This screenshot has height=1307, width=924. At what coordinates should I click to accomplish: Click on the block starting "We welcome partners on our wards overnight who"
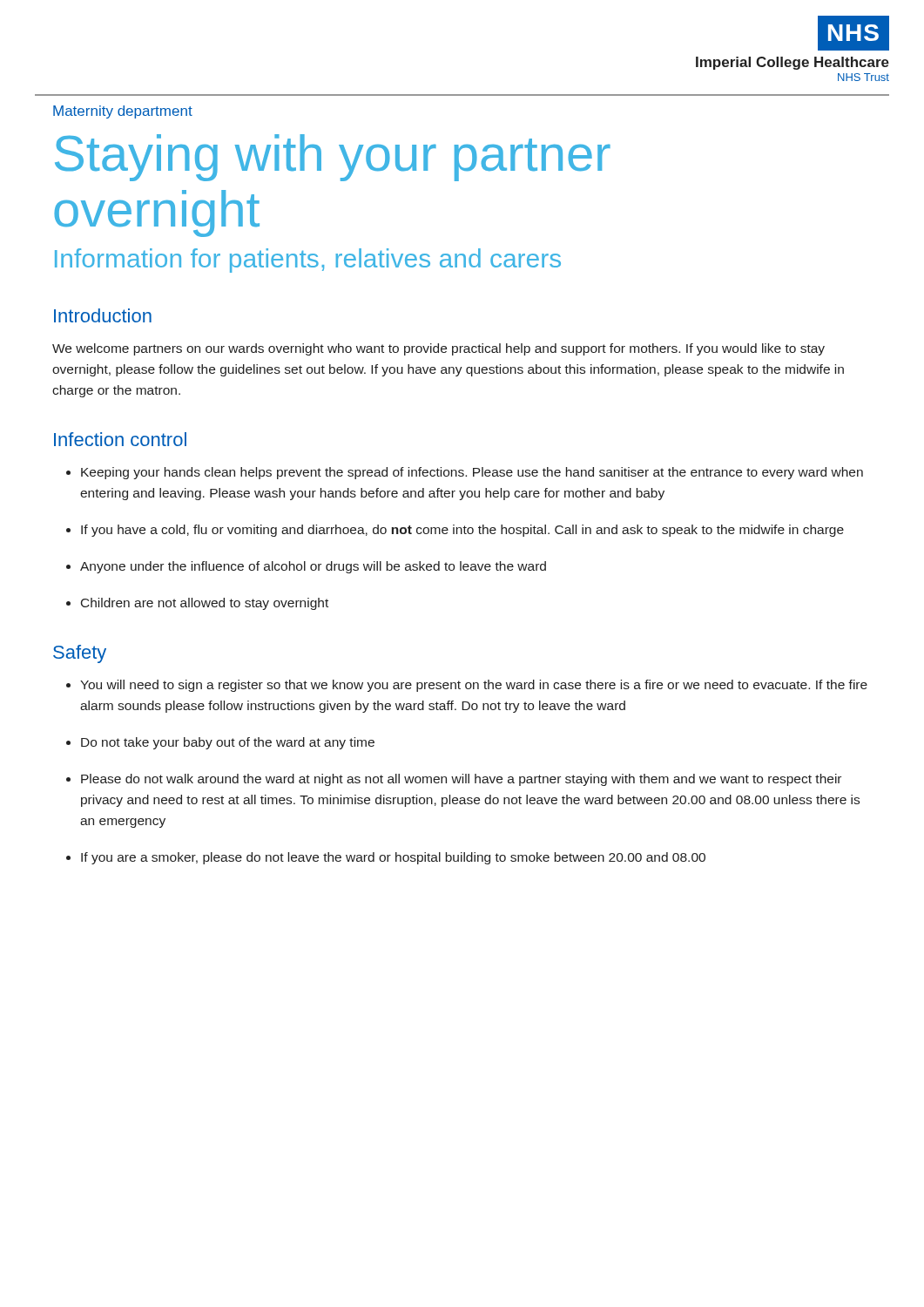pos(448,369)
